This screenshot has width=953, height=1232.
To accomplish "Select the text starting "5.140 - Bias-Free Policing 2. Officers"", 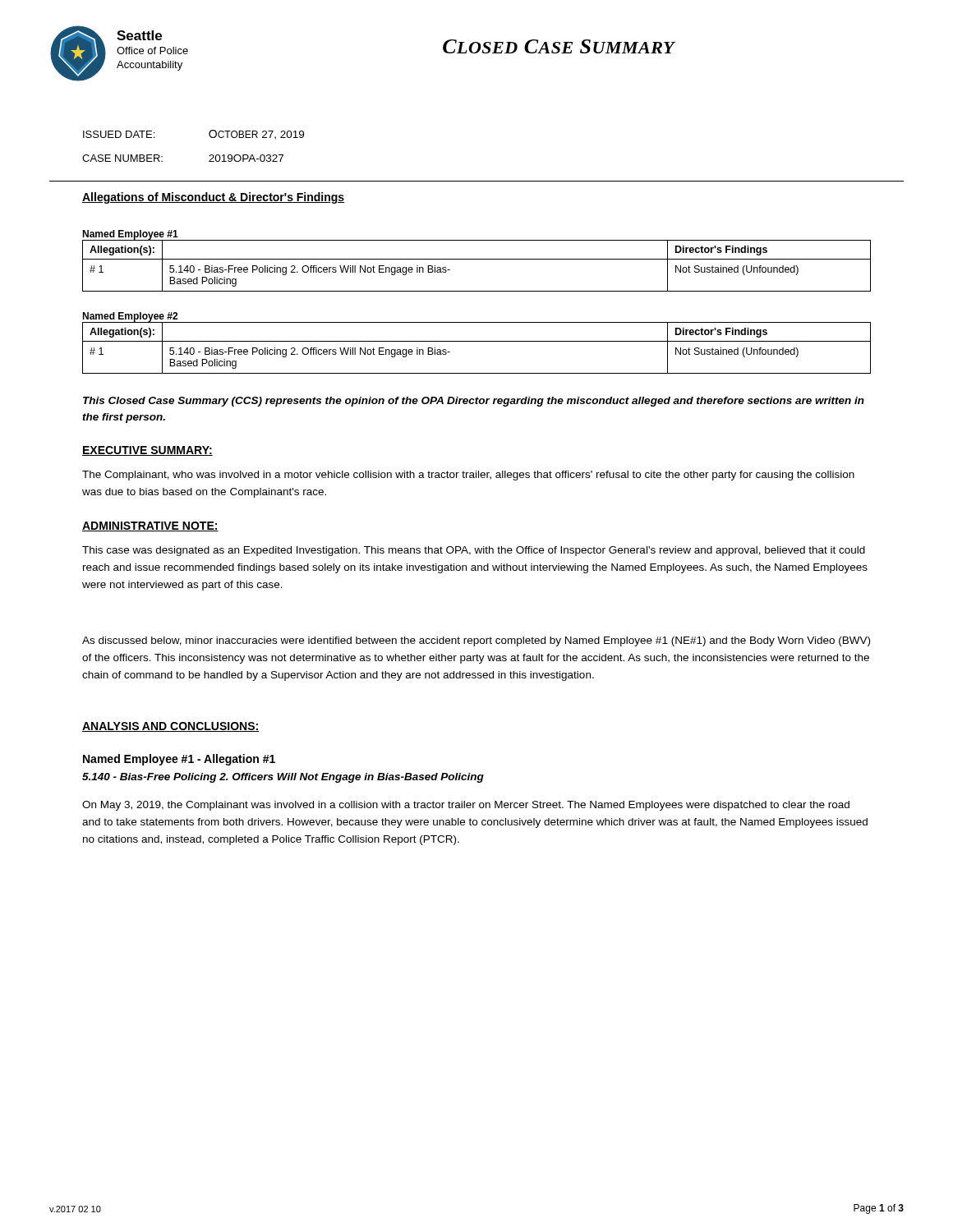I will (x=283, y=777).
